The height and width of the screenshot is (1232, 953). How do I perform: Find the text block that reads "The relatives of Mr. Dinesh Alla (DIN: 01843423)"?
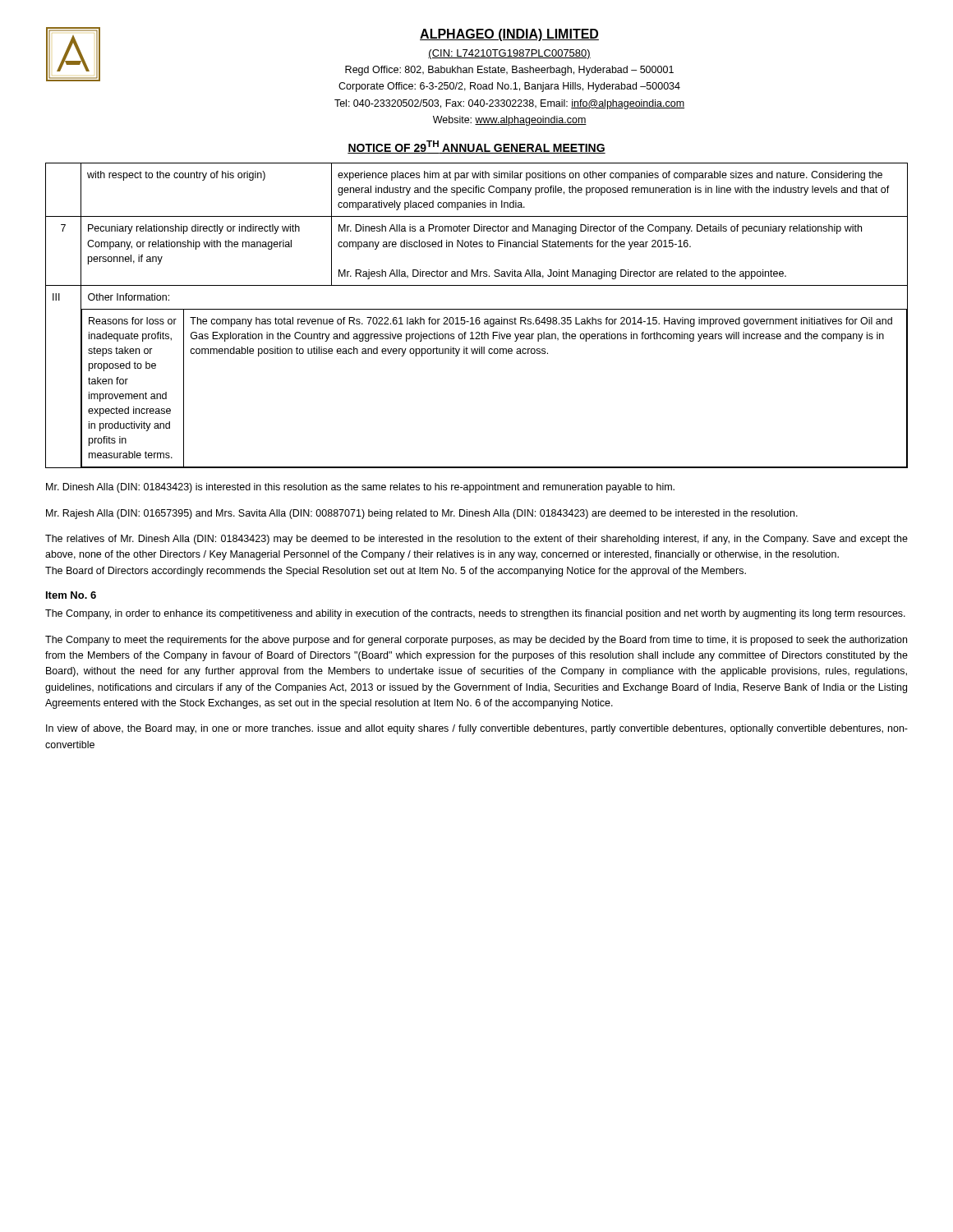coord(476,555)
